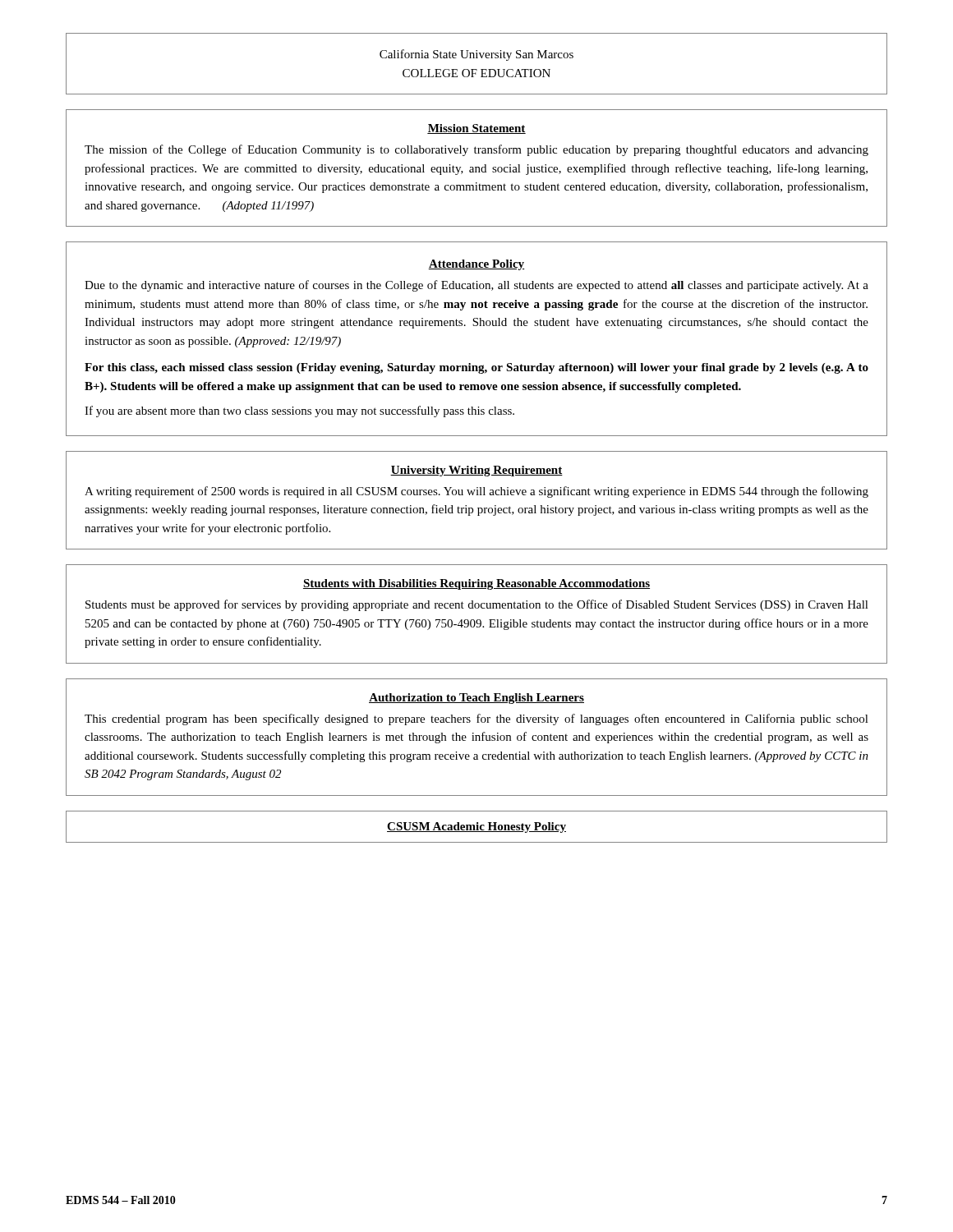Point to the block beginning "Attendance Policy Due to the dynamic and"
The image size is (953, 1232).
point(476,265)
